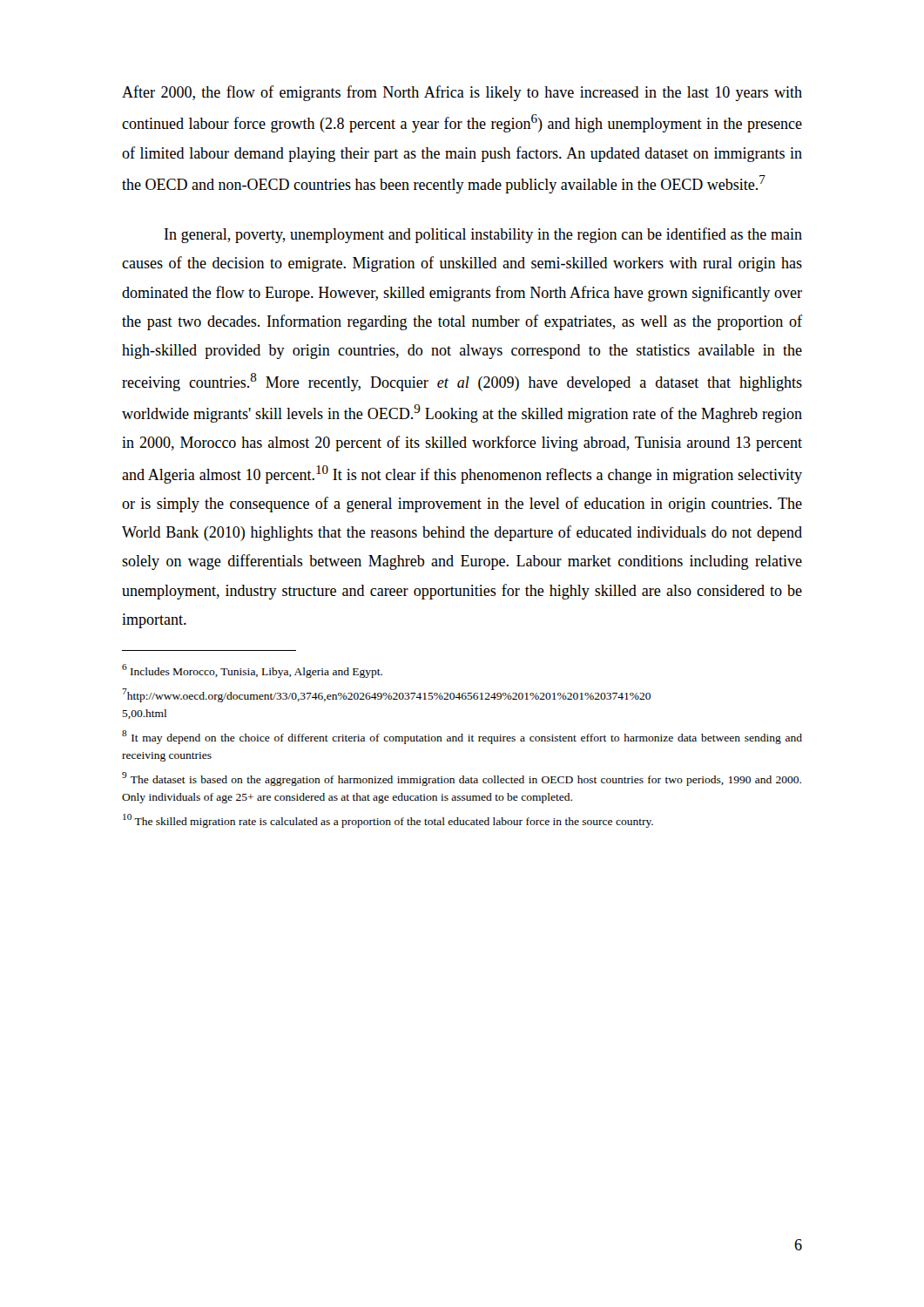Navigate to the text block starting "After 2000, the flow of emigrants"
The height and width of the screenshot is (1307, 924).
click(462, 139)
